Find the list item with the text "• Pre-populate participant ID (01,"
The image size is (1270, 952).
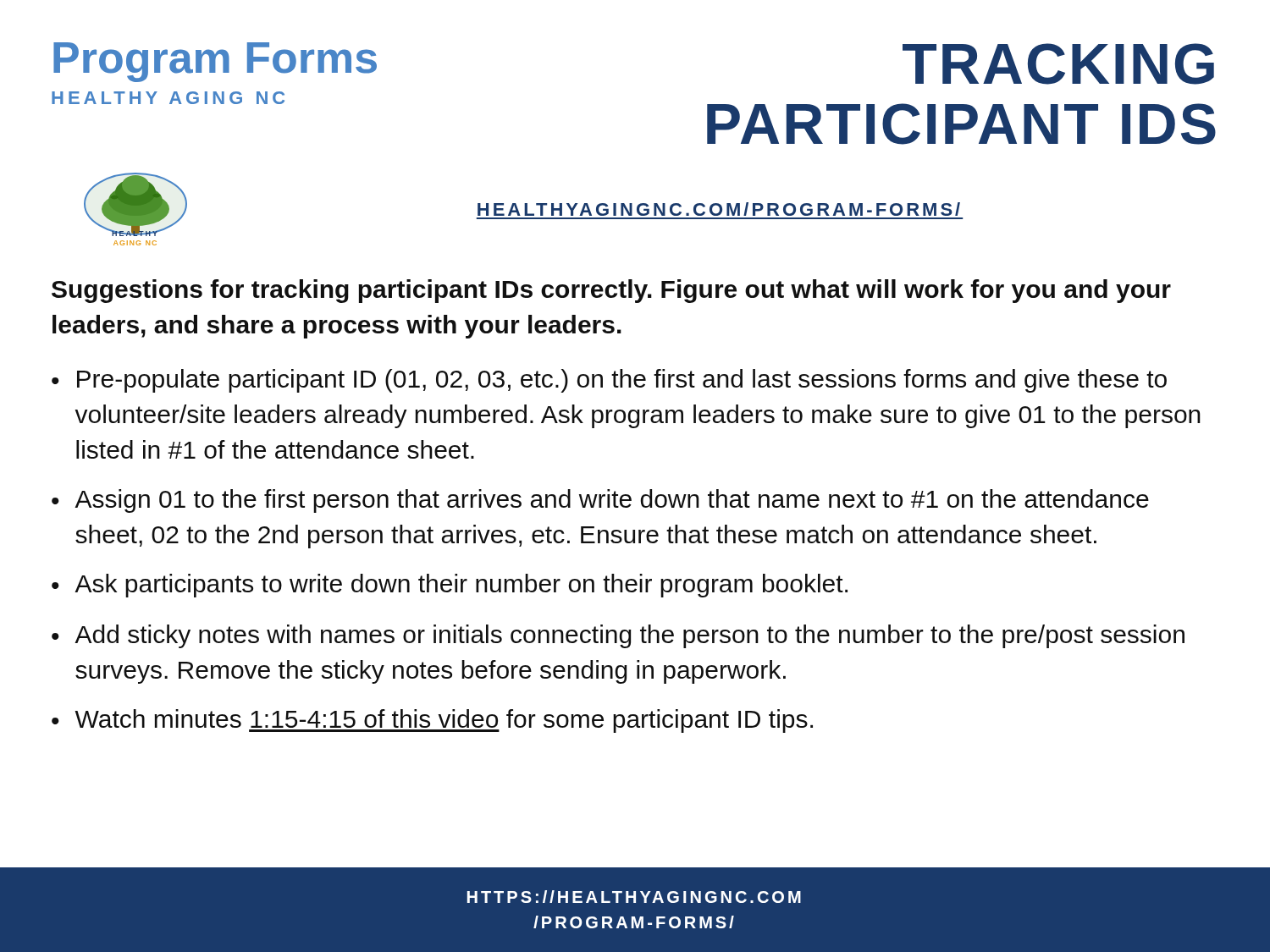635,415
